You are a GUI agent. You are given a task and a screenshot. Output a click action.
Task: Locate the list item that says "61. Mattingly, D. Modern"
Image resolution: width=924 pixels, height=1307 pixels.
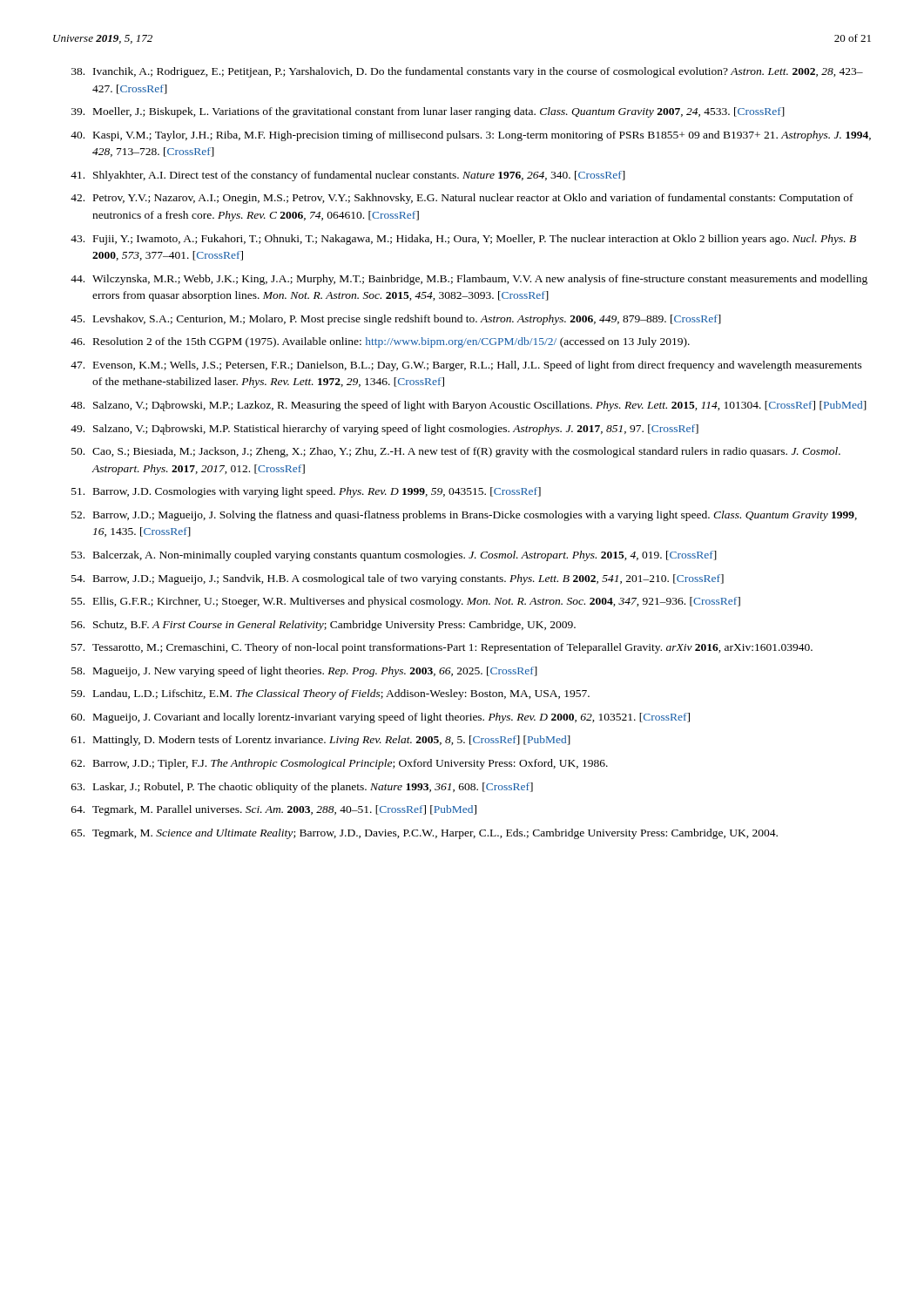tap(462, 740)
